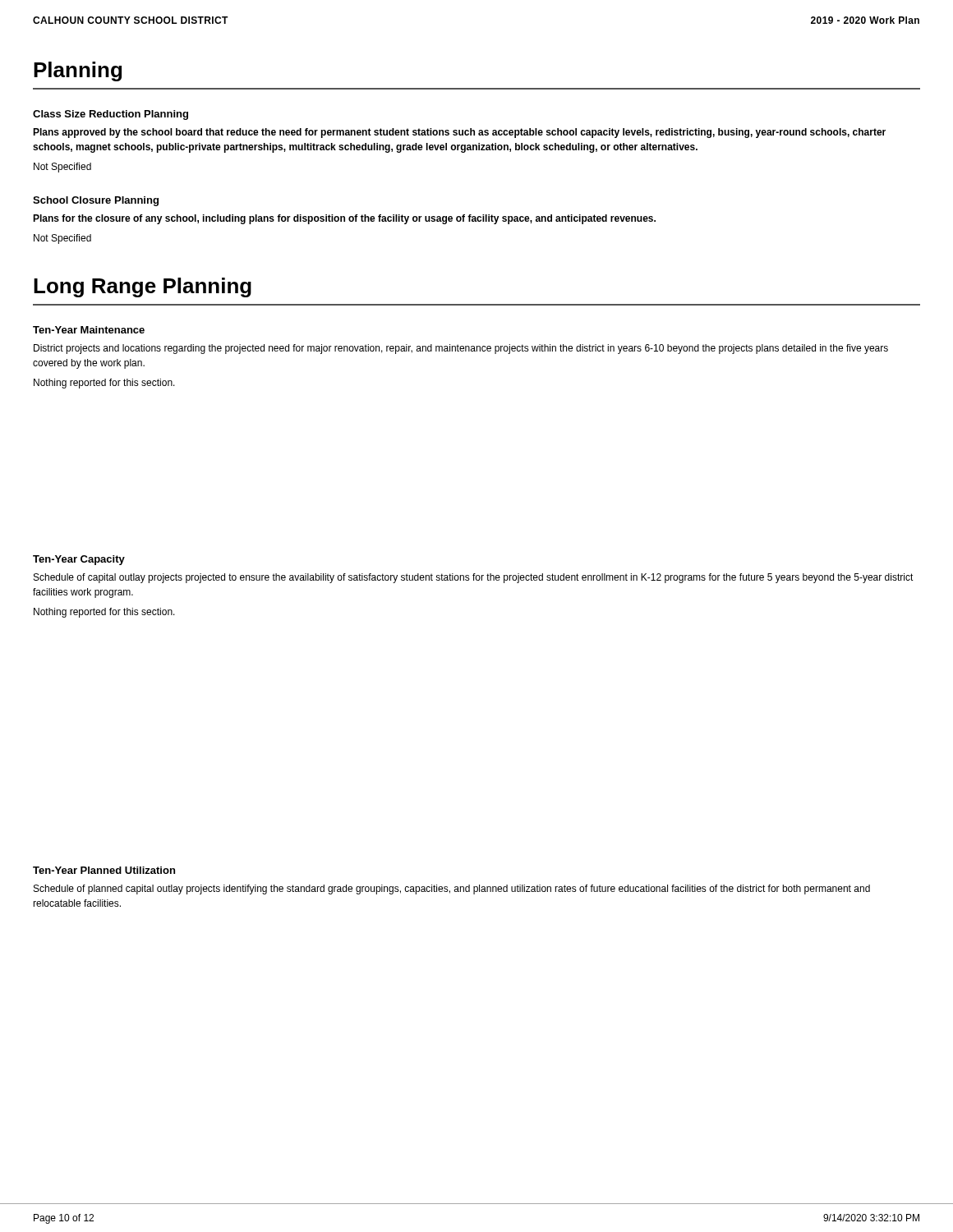Click where it says "Class Size Reduction Planning"
Viewport: 953px width, 1232px height.
(111, 114)
